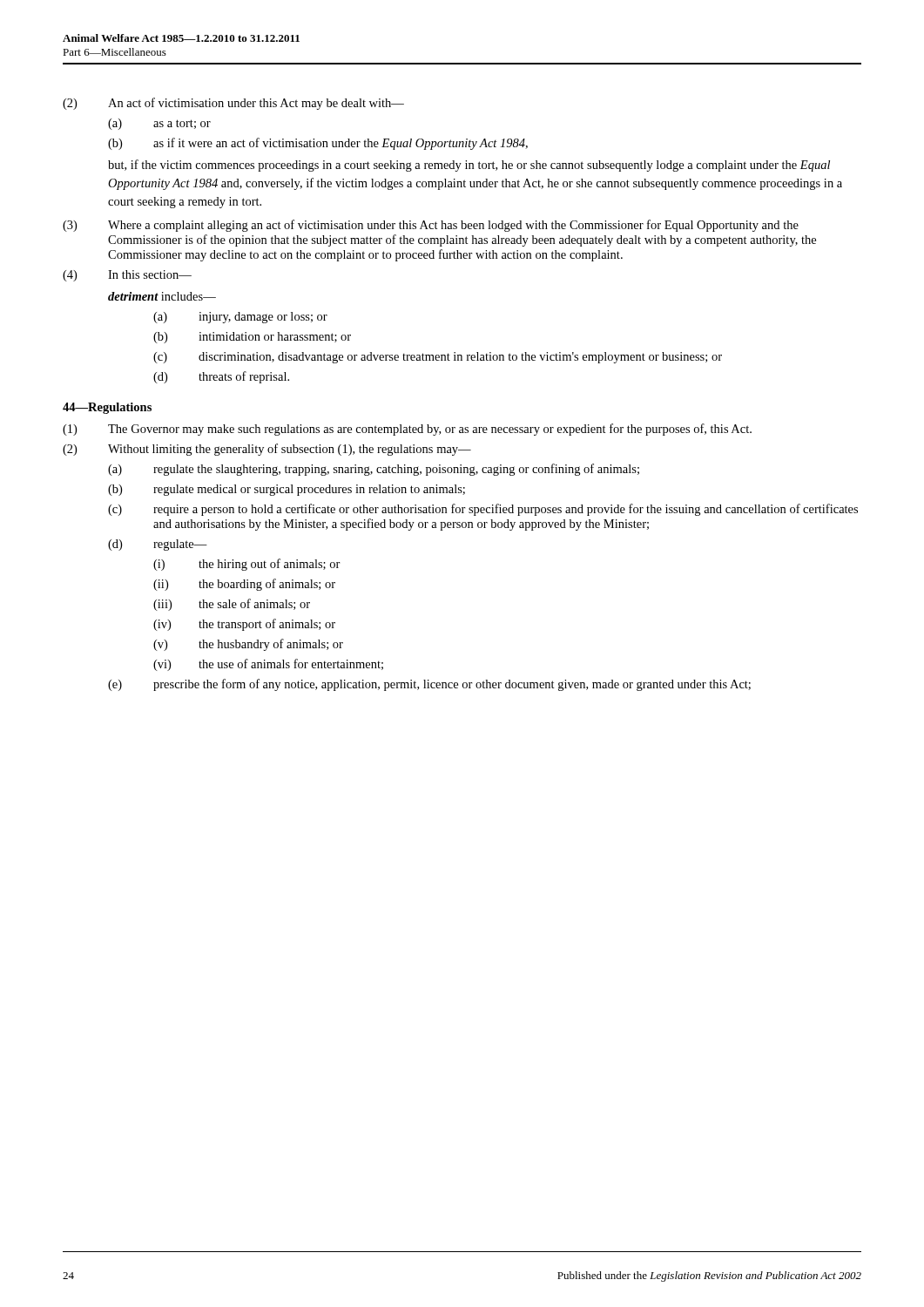Select the block starting "(iii) the sale of animals; or"

232,605
